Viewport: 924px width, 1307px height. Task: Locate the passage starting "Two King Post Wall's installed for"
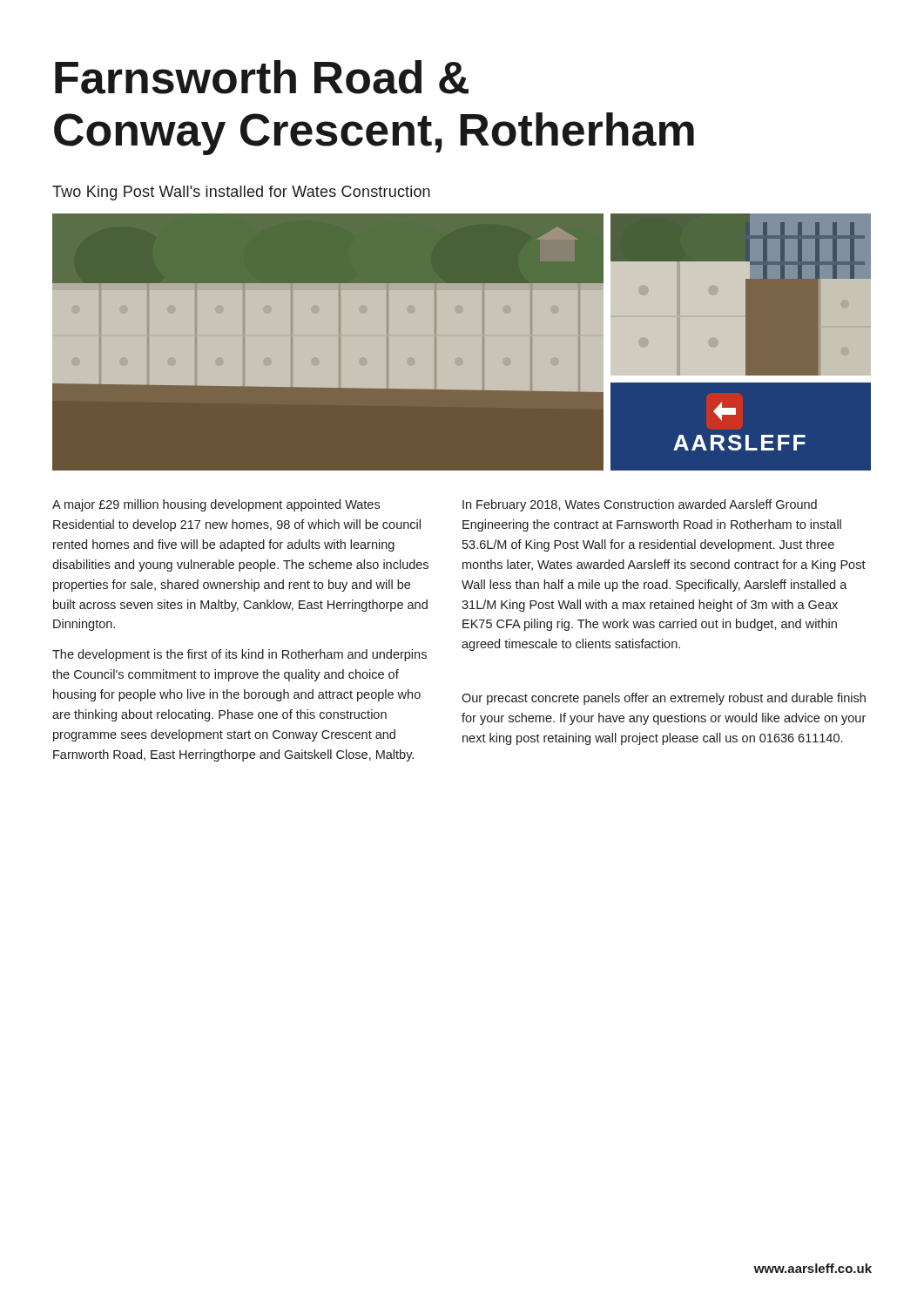pyautogui.click(x=379, y=192)
